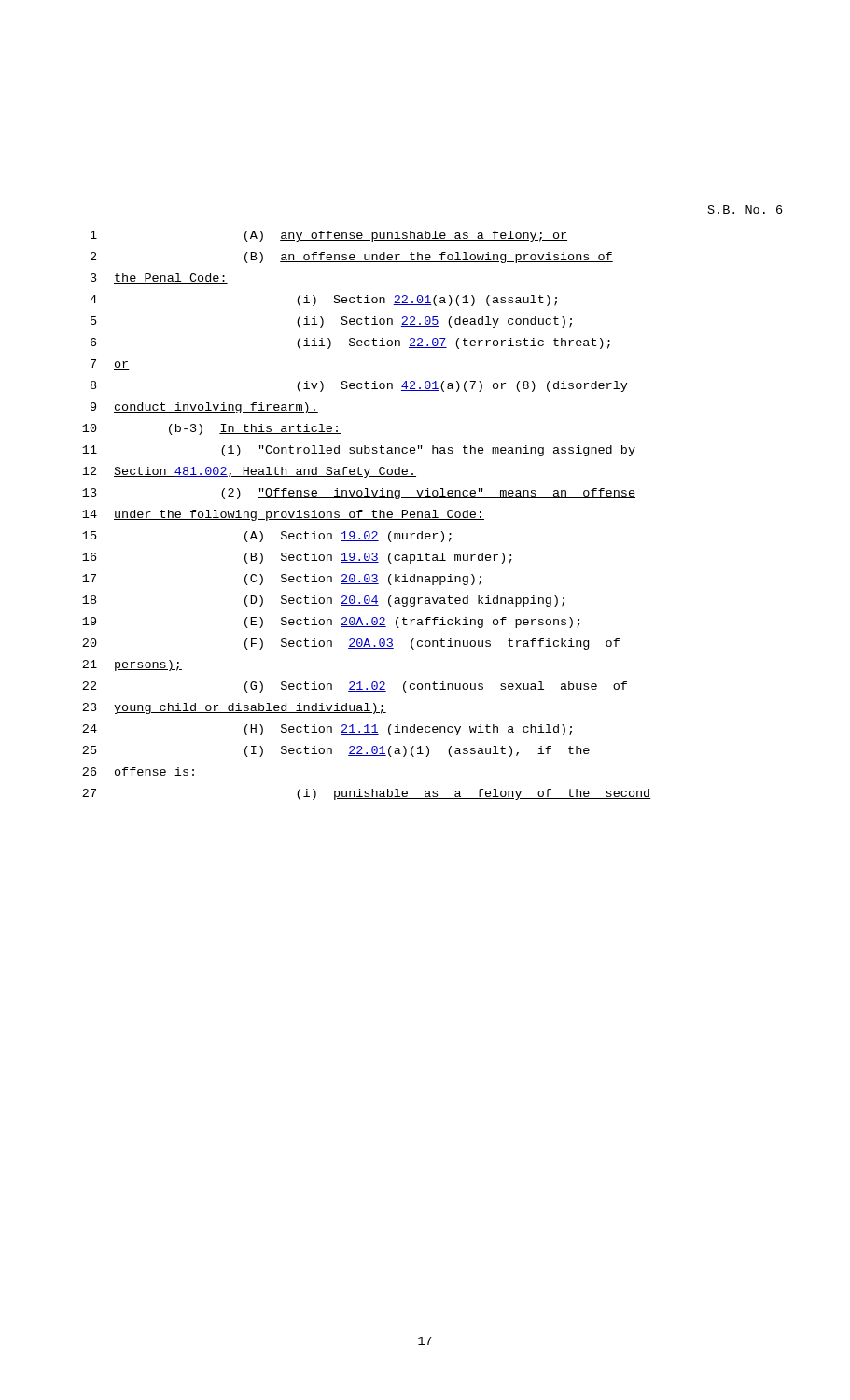Find the list item that reads "15 (A) Section 19.02"
Viewport: 850px width, 1400px height.
point(425,536)
